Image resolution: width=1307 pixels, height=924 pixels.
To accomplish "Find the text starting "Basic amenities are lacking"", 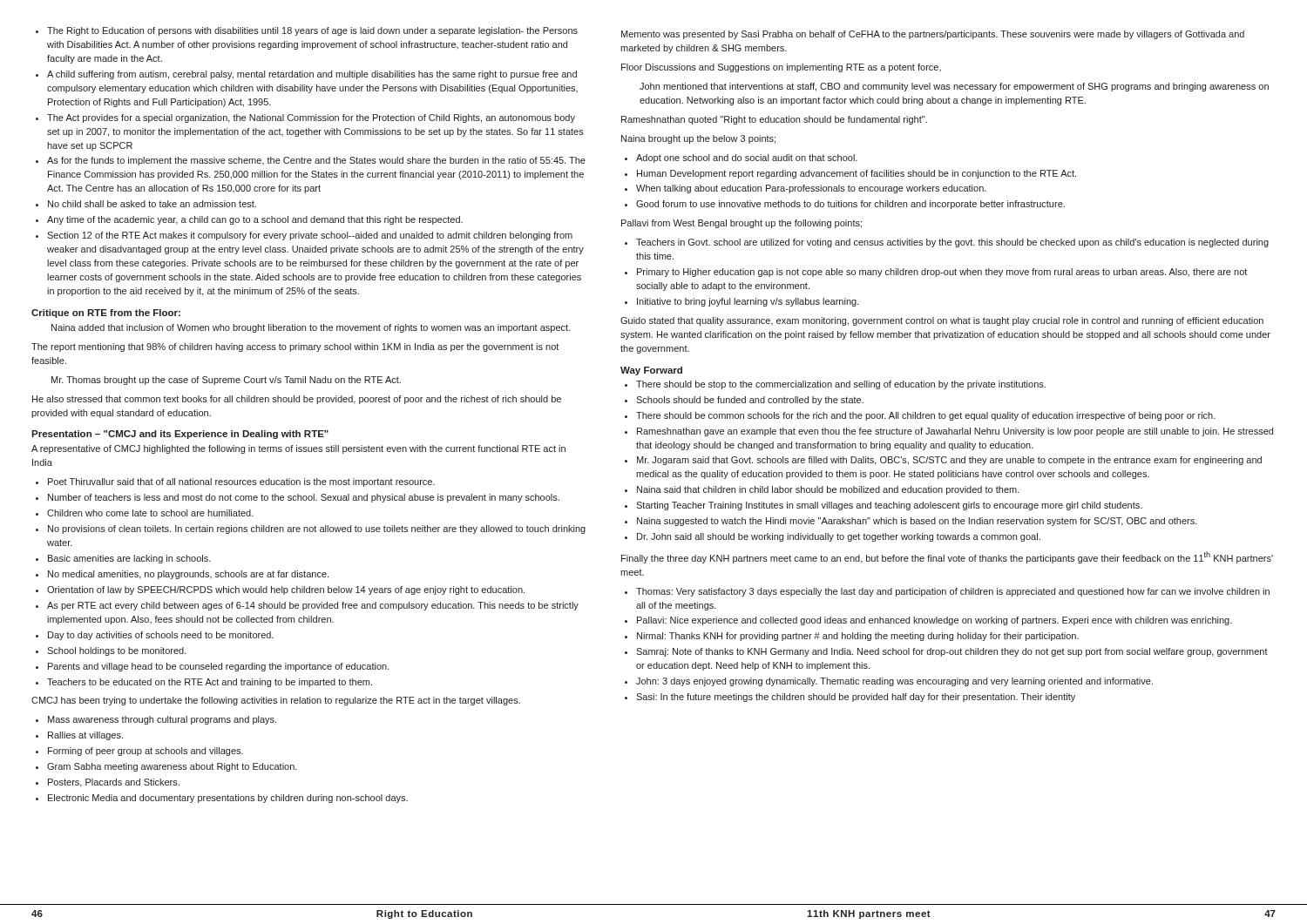I will (129, 558).
